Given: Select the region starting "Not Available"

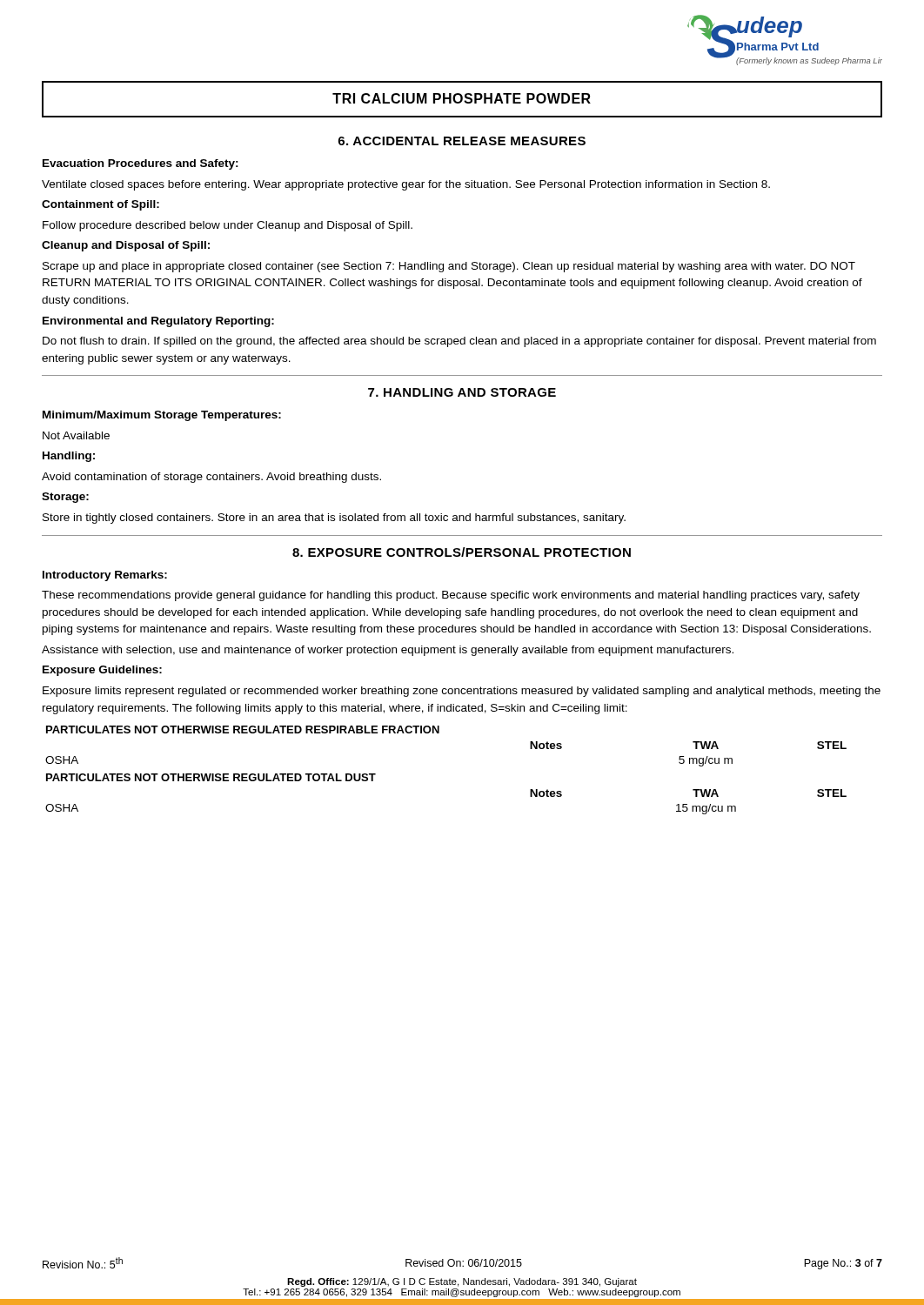Looking at the screenshot, I should click(76, 435).
